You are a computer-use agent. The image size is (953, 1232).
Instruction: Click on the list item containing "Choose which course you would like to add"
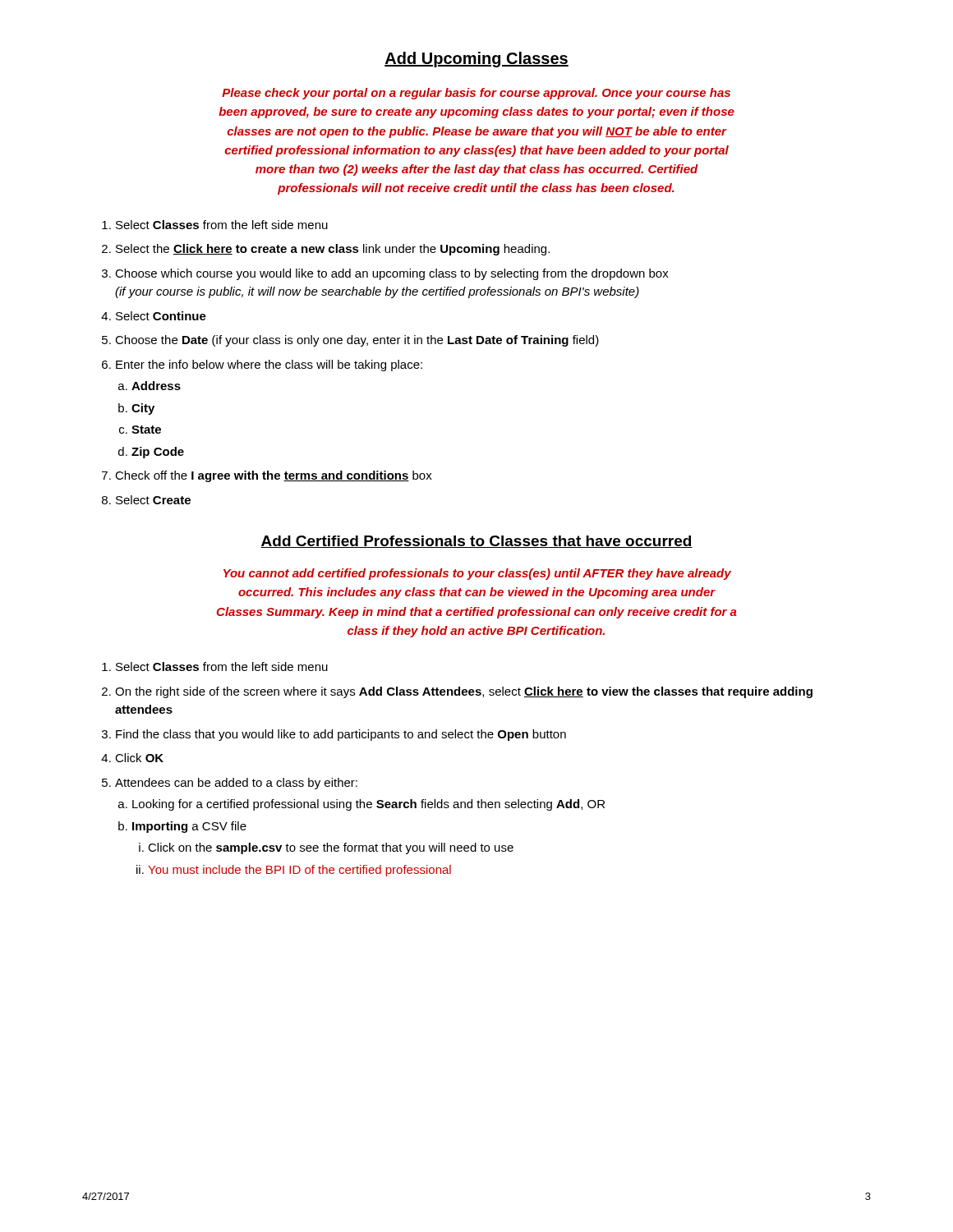(392, 282)
